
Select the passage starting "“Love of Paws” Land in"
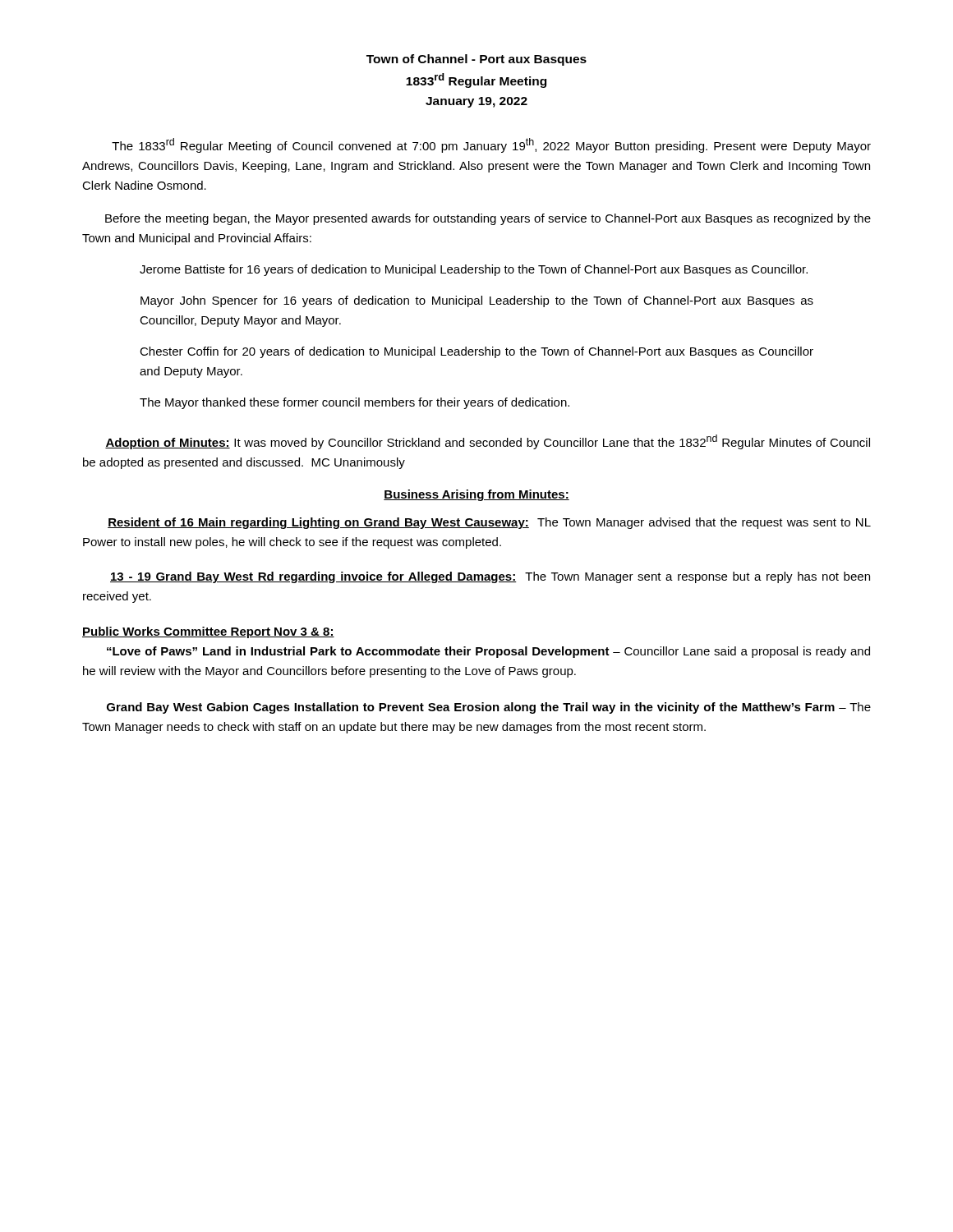click(x=476, y=661)
